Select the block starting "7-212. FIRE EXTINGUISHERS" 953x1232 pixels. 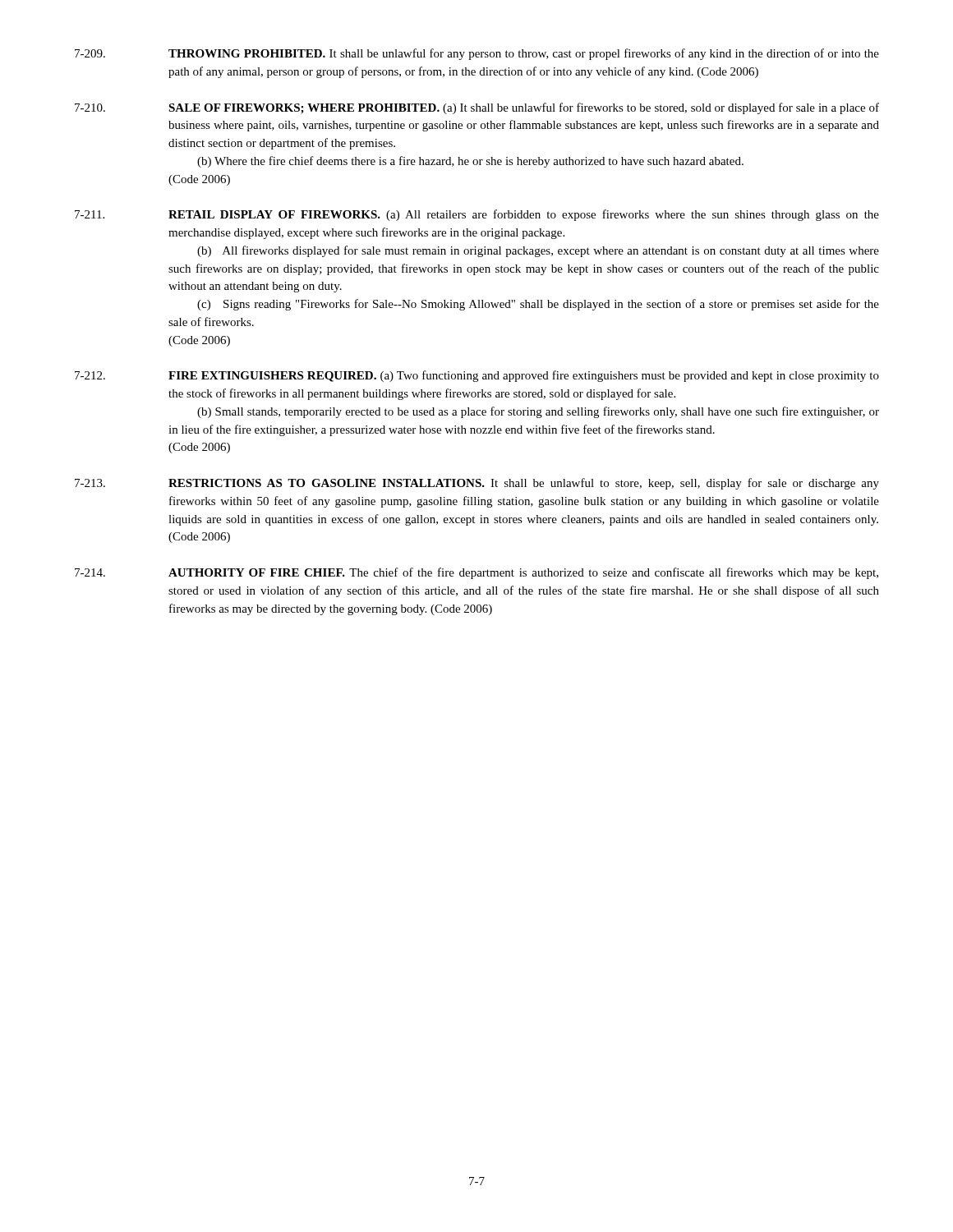pyautogui.click(x=476, y=412)
